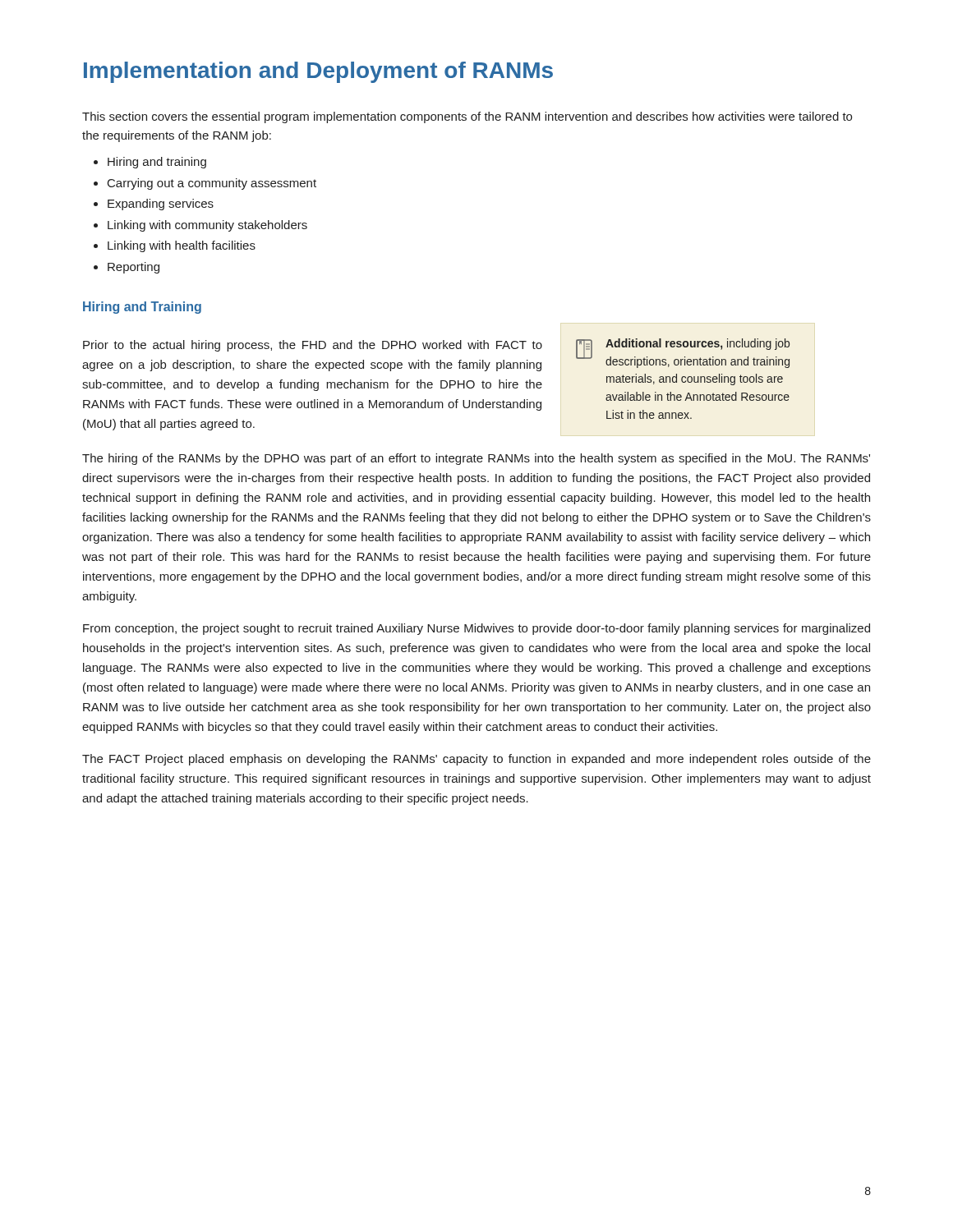Screen dimensions: 1232x953
Task: Point to the region starting "Hiring and Training"
Action: 142,307
